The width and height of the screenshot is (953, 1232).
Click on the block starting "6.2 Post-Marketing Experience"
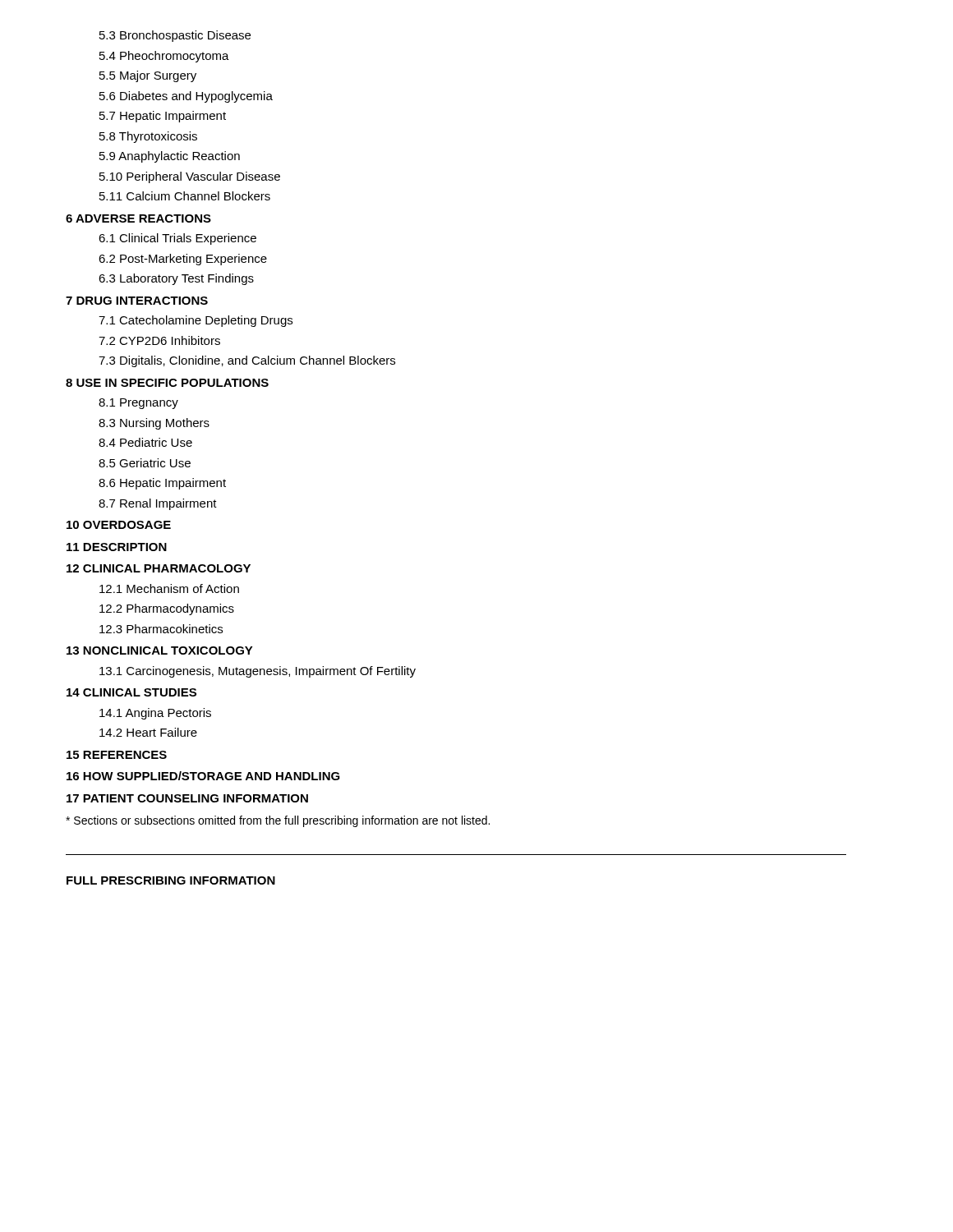(183, 258)
